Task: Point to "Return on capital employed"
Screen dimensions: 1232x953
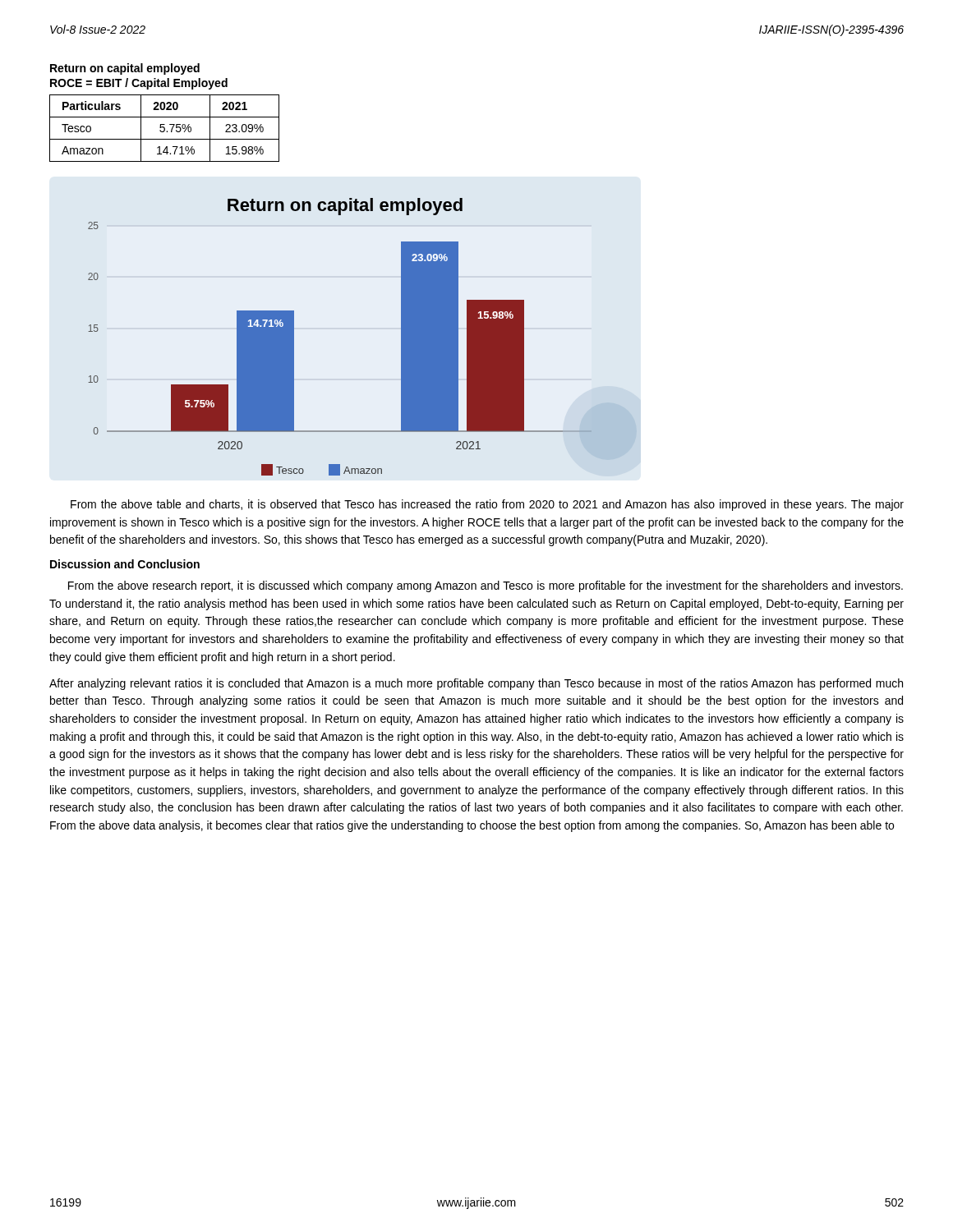Action: 125,68
